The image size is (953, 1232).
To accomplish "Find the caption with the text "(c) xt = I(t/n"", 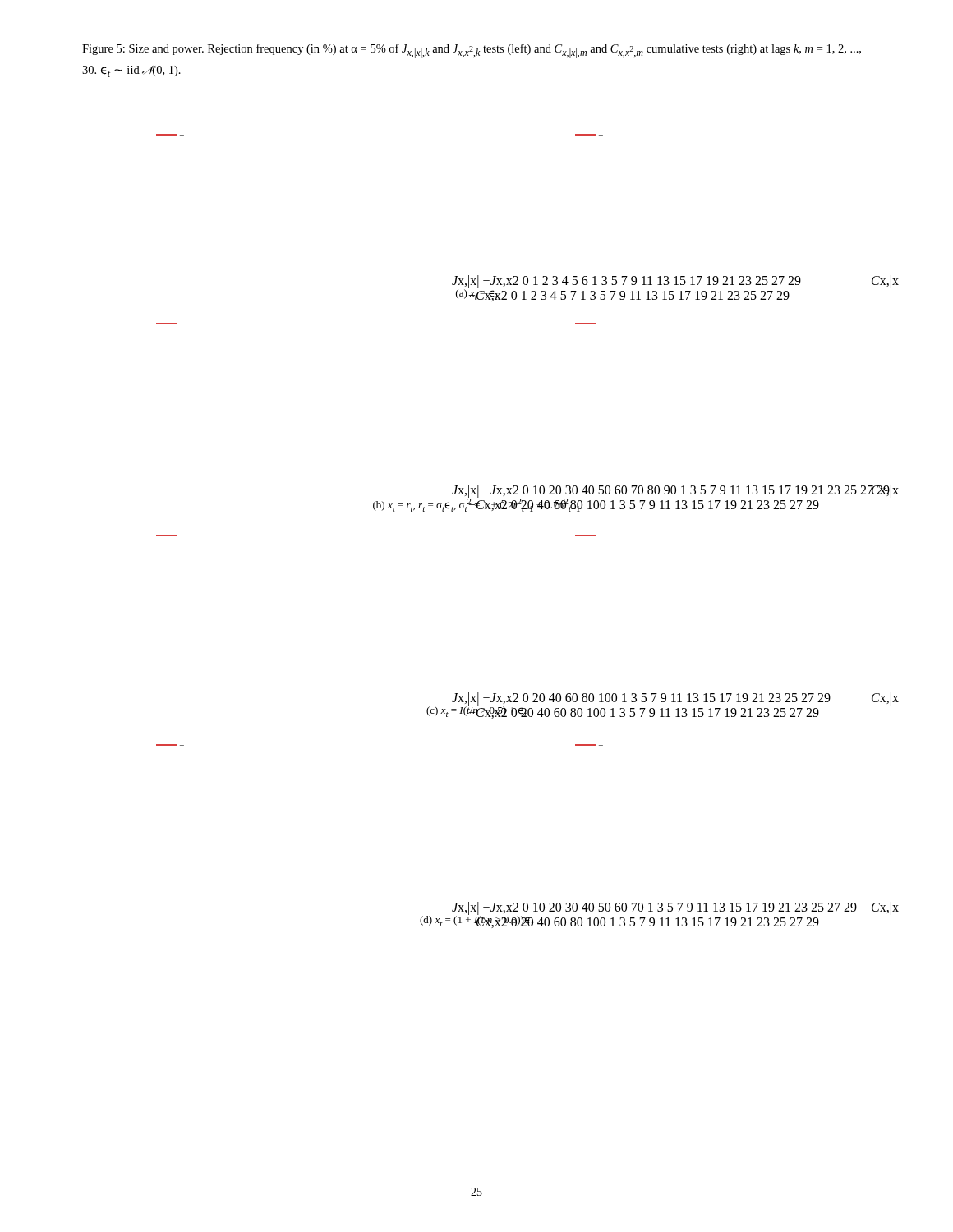I will 476,711.
